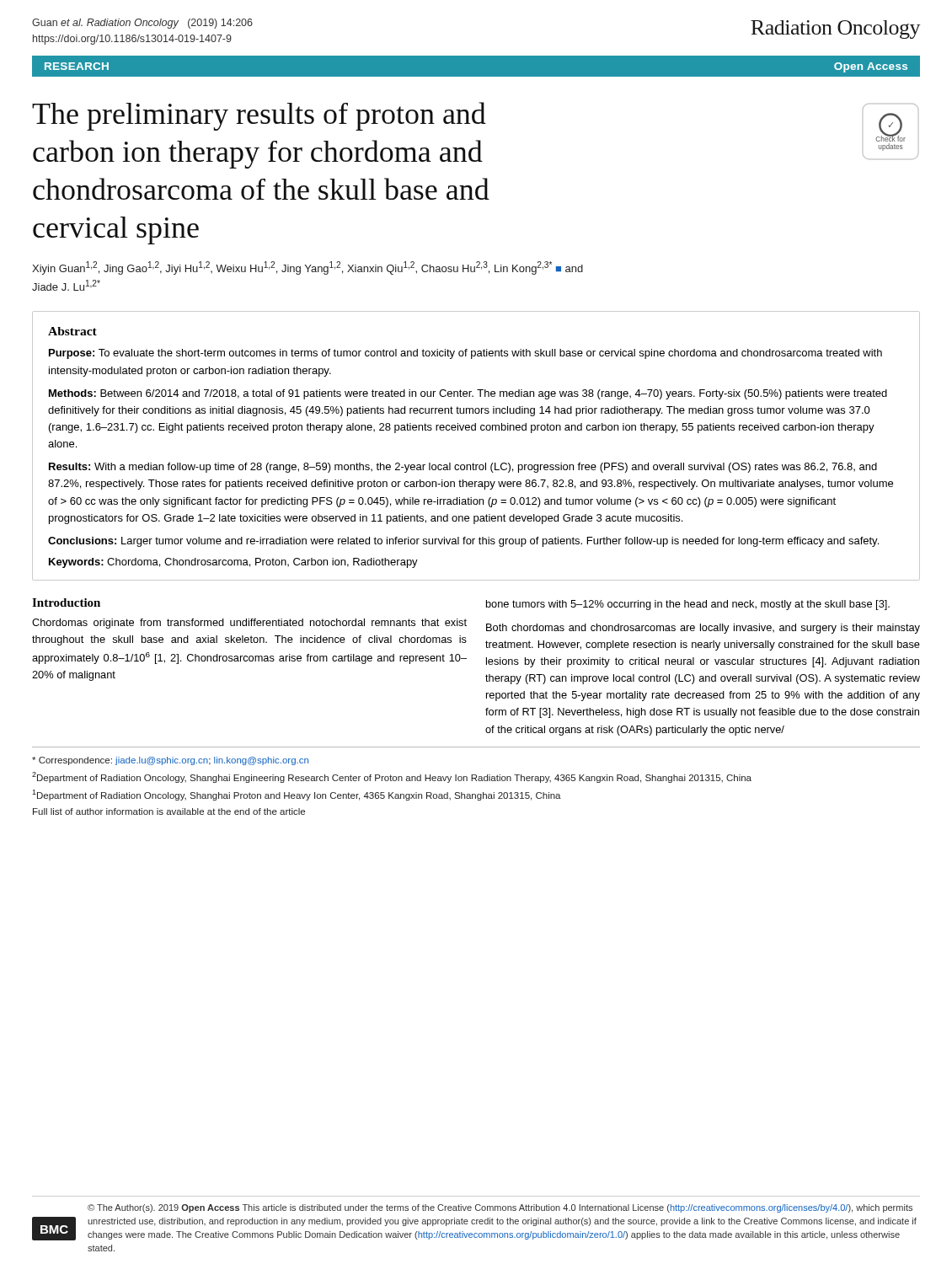Find "Open Access" on this page
This screenshot has width=952, height=1264.
(871, 66)
